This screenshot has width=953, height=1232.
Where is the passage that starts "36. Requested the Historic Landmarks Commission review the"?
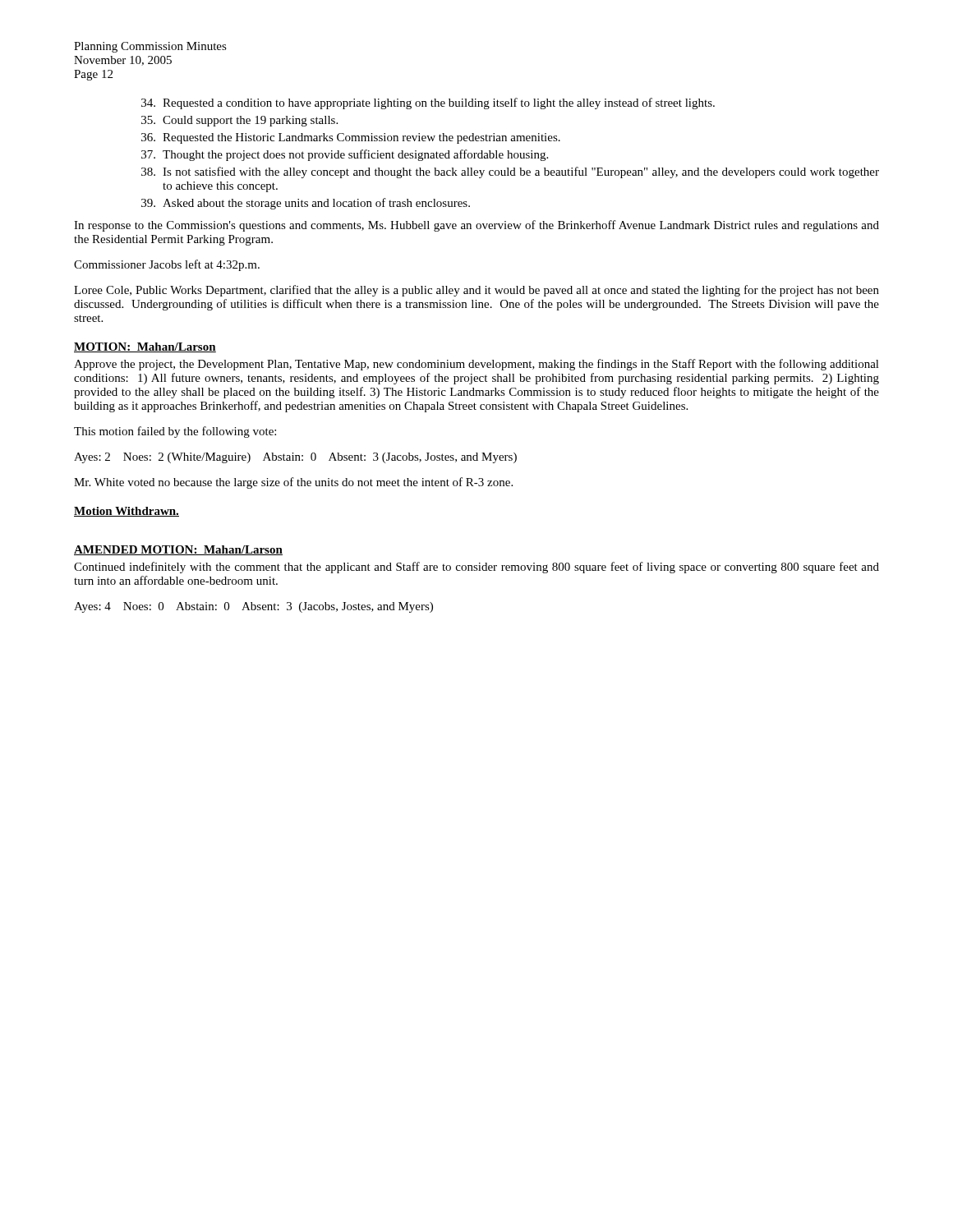(501, 138)
